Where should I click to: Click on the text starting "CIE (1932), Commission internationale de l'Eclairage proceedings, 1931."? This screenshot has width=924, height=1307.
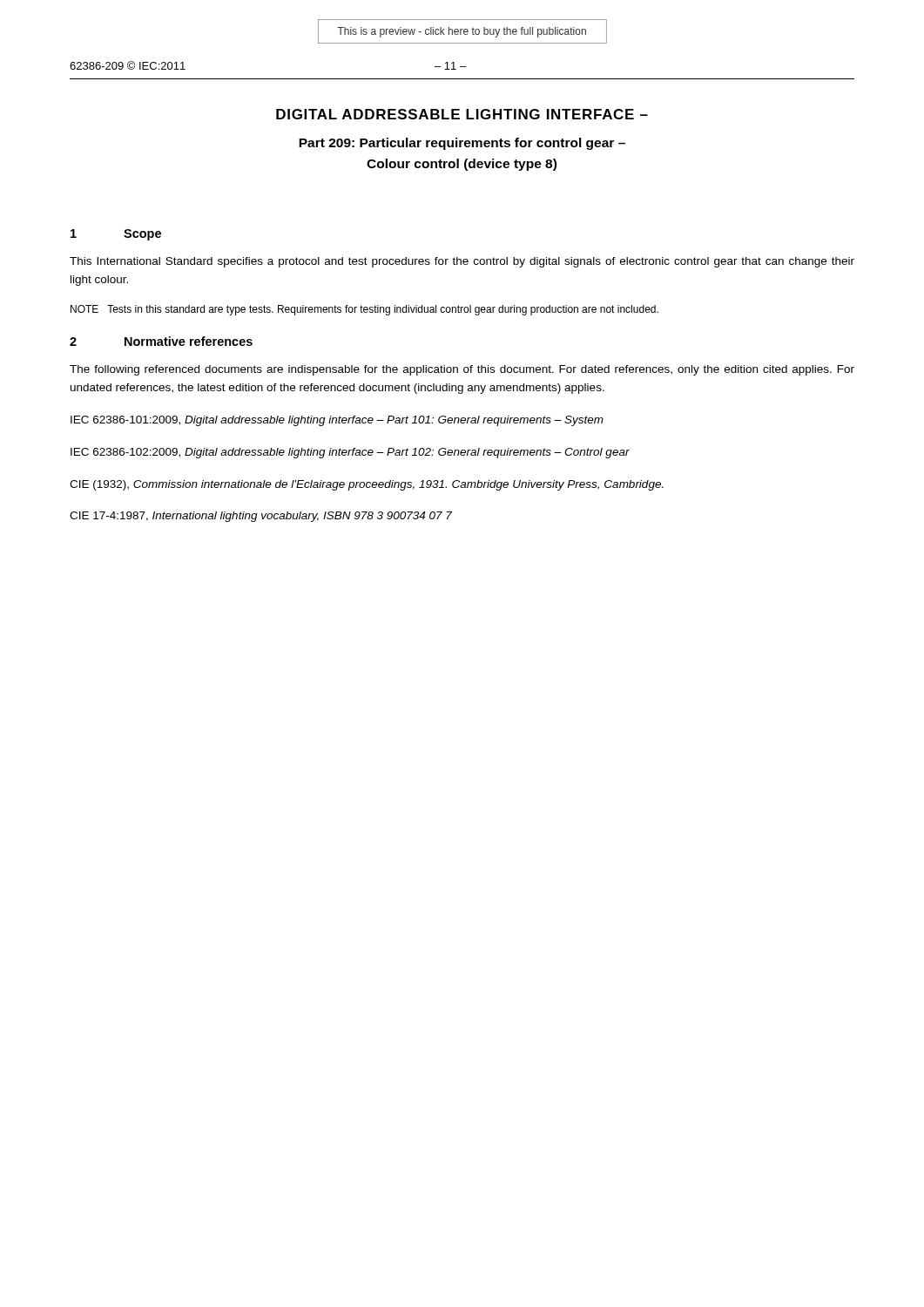(x=367, y=484)
